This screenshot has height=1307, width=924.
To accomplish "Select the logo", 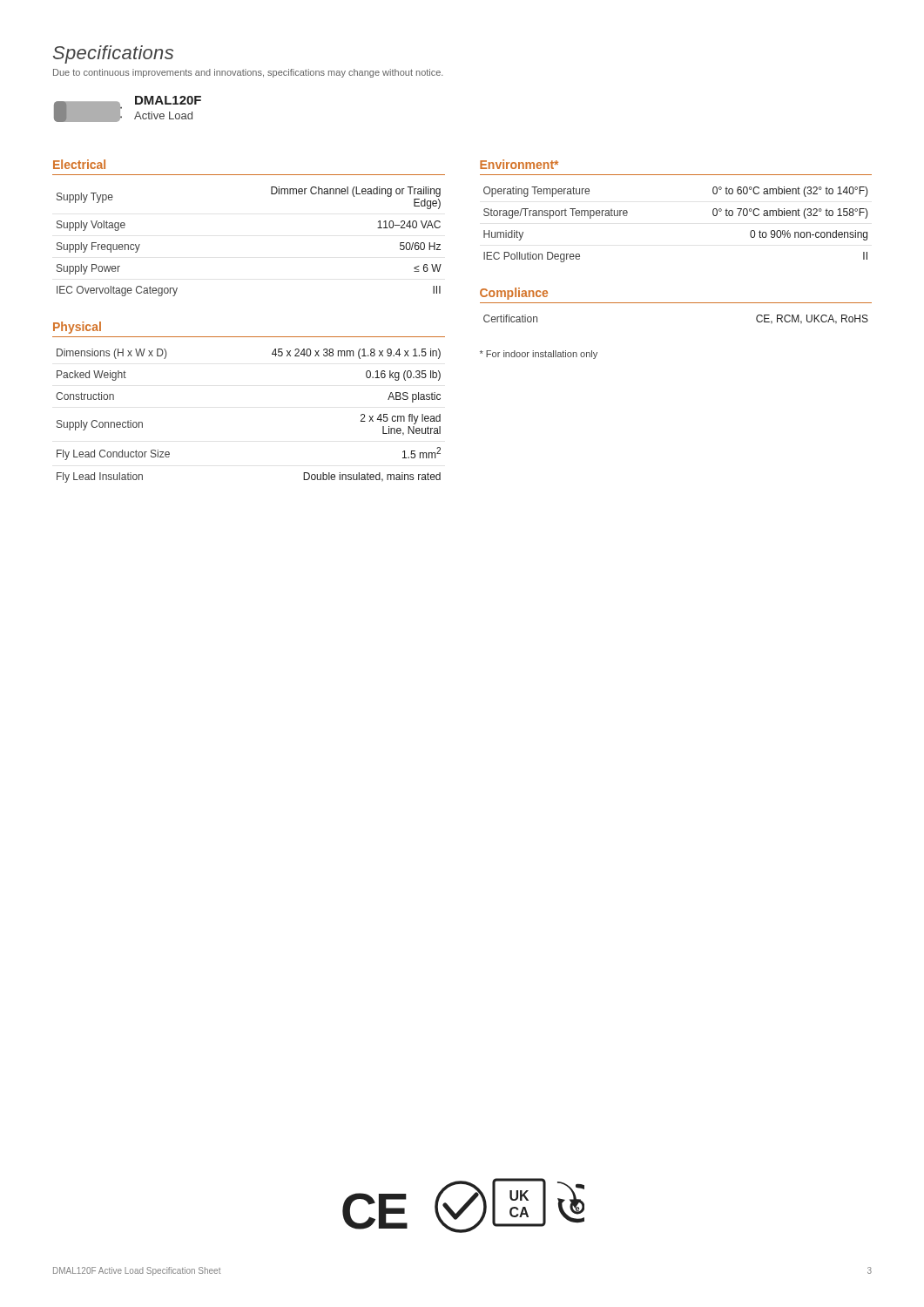I will (462, 1207).
